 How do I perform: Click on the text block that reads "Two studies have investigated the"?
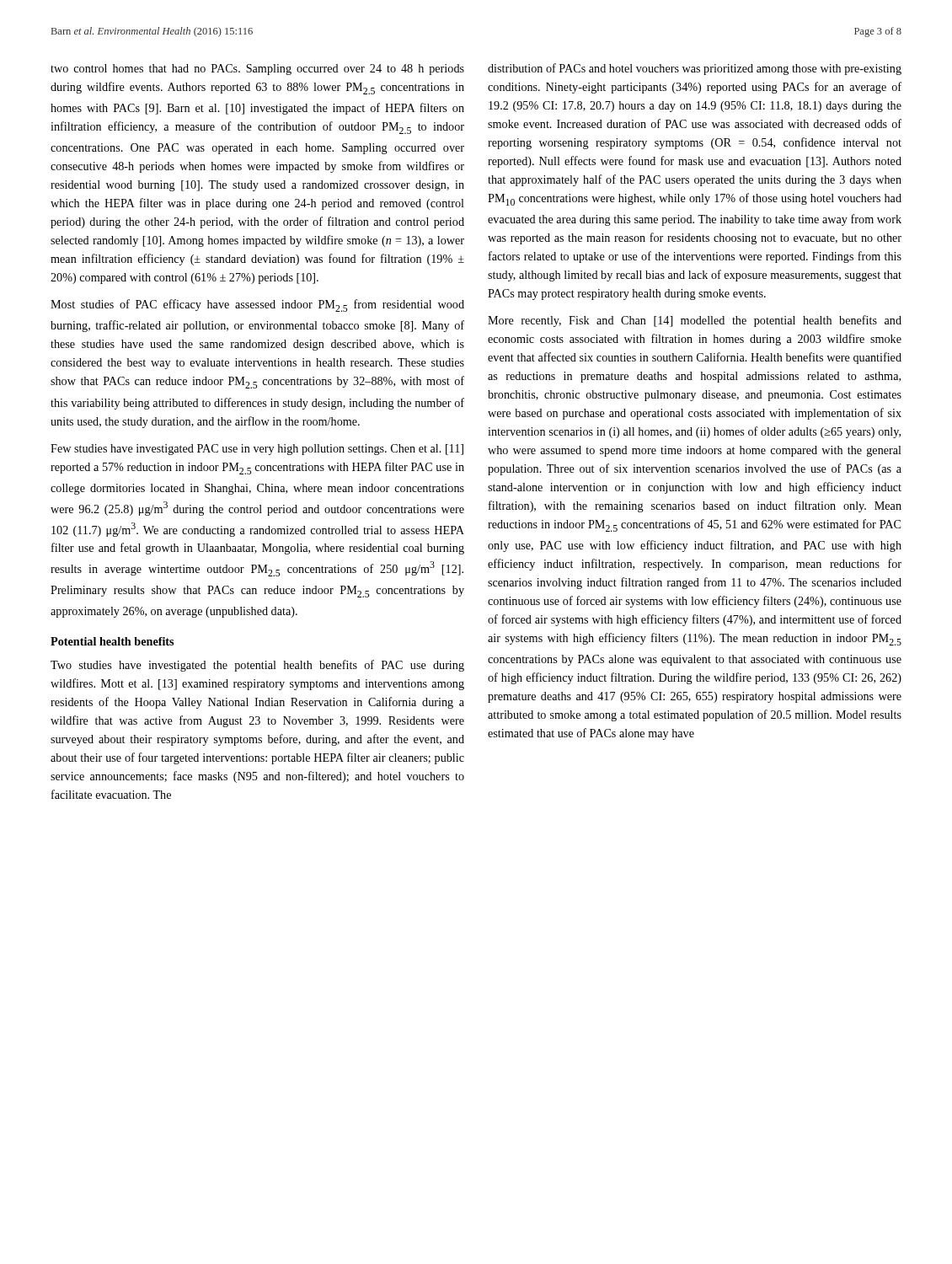pyautogui.click(x=257, y=730)
